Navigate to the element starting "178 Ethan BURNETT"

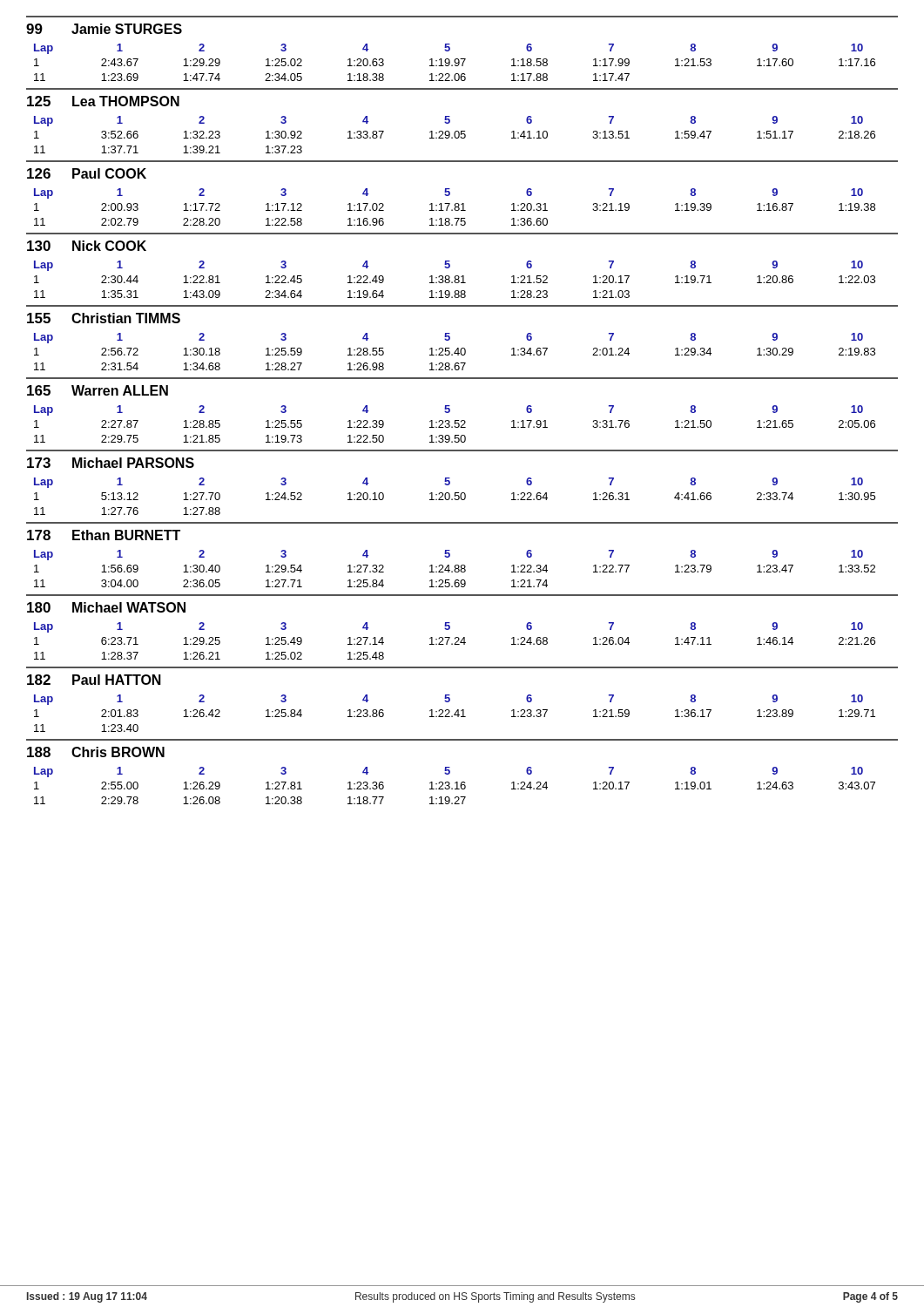[103, 536]
